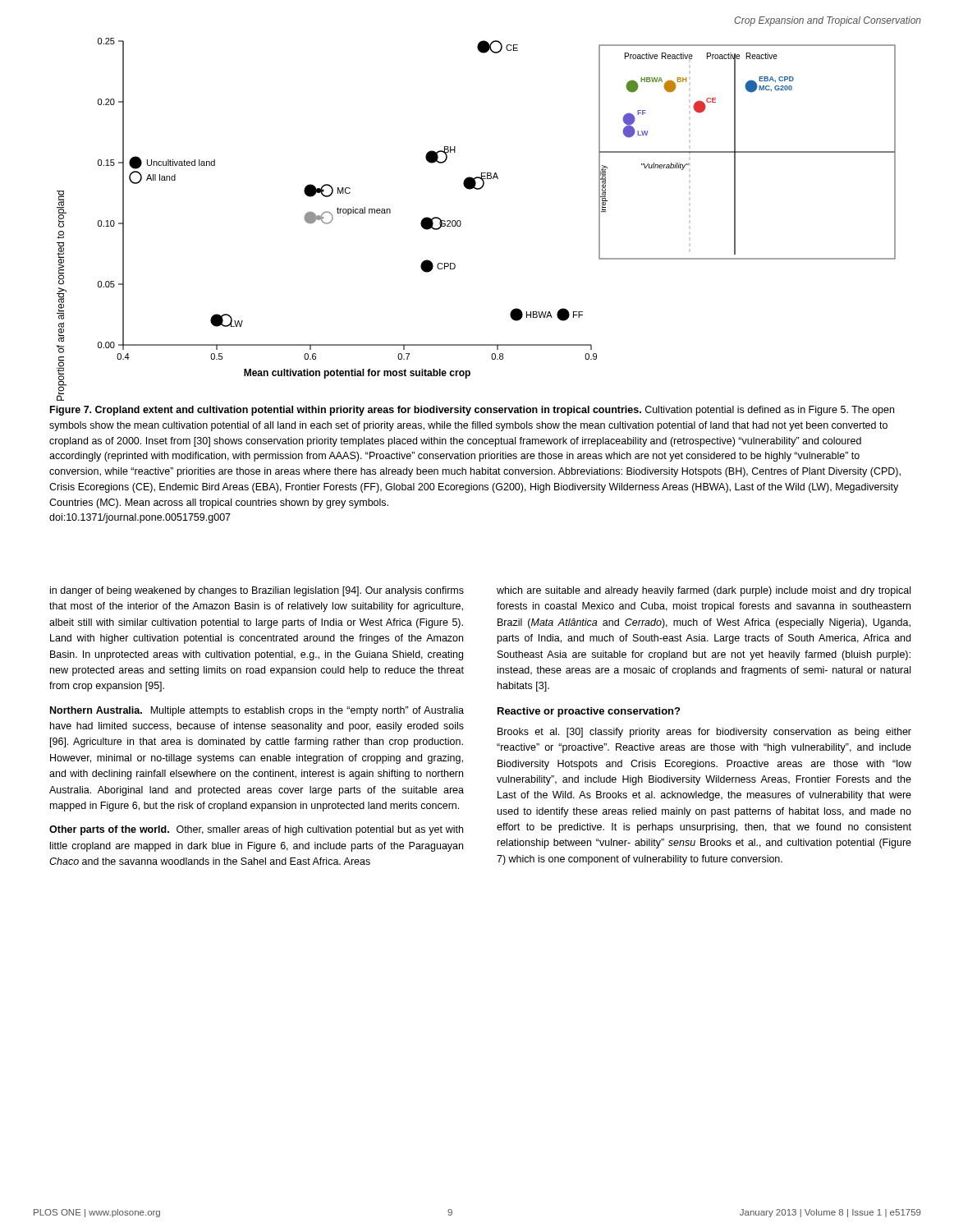Locate the text block that reads "Other parts of the world. Other, smaller areas"
Screen dimensions: 1232x954
[x=257, y=846]
